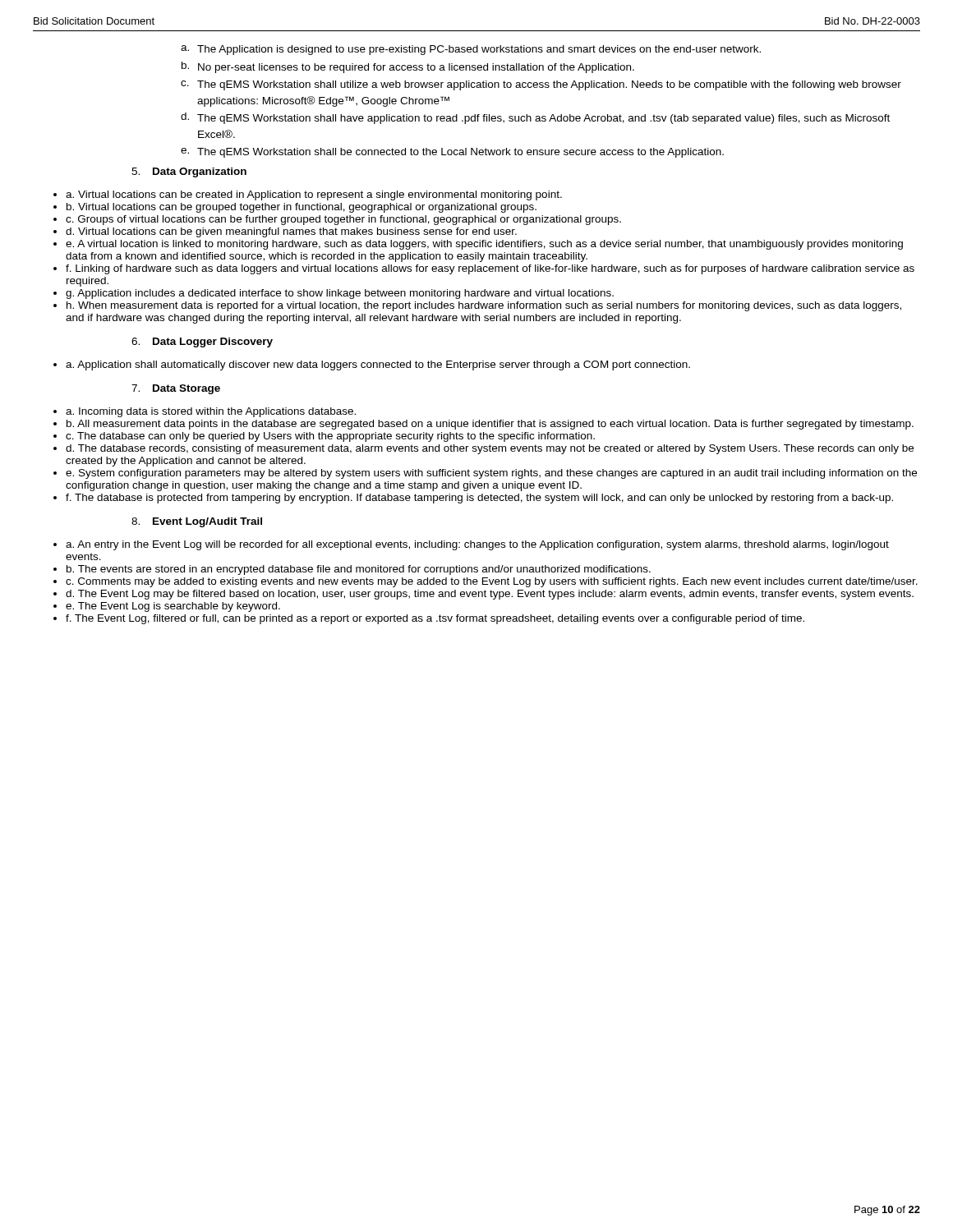This screenshot has width=953, height=1232.
Task: Click where it says "5. Data Organization"
Action: pos(189,171)
